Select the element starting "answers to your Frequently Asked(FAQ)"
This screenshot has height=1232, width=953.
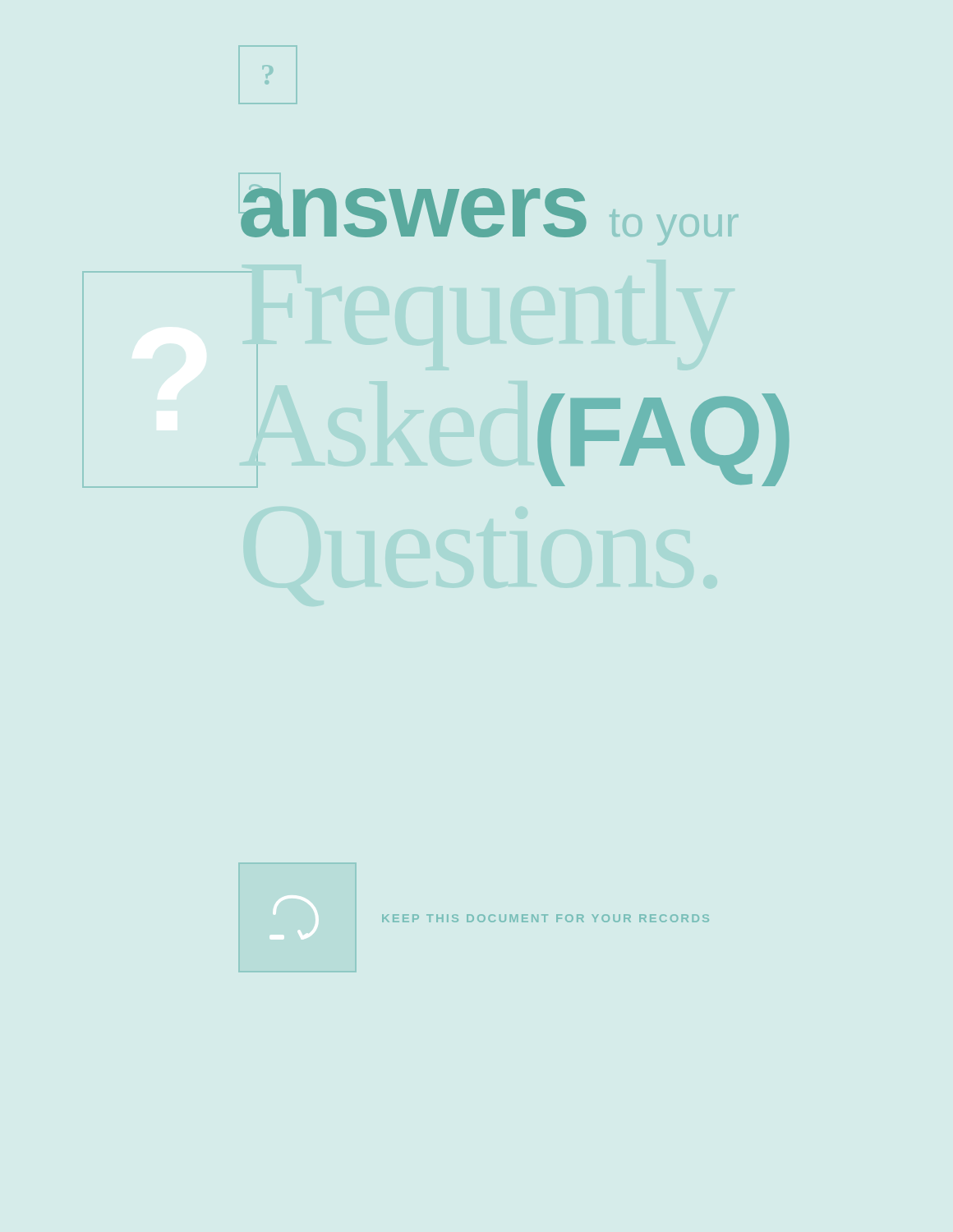[x=575, y=384]
